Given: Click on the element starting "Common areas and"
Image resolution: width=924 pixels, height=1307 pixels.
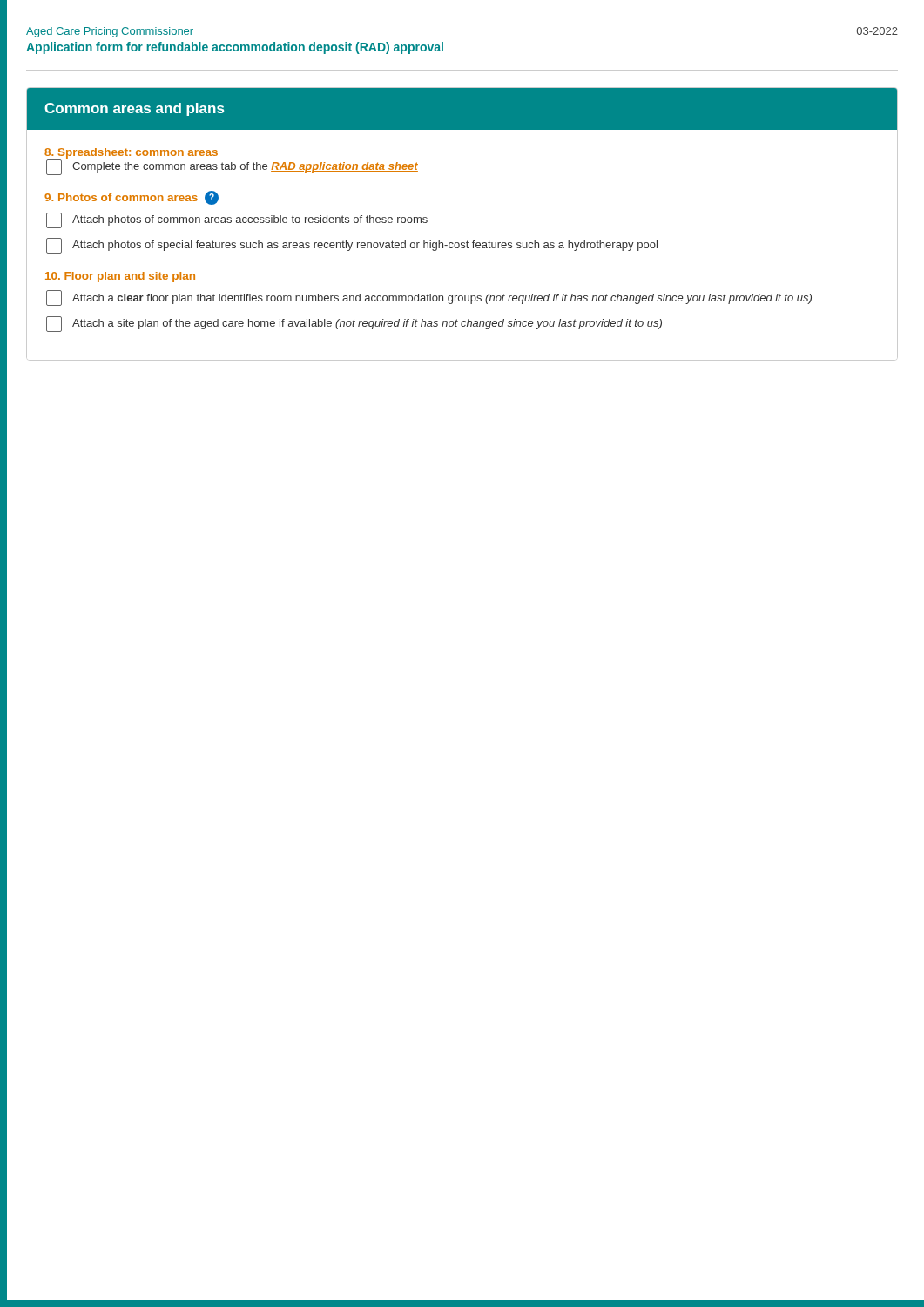Looking at the screenshot, I should pos(135,108).
